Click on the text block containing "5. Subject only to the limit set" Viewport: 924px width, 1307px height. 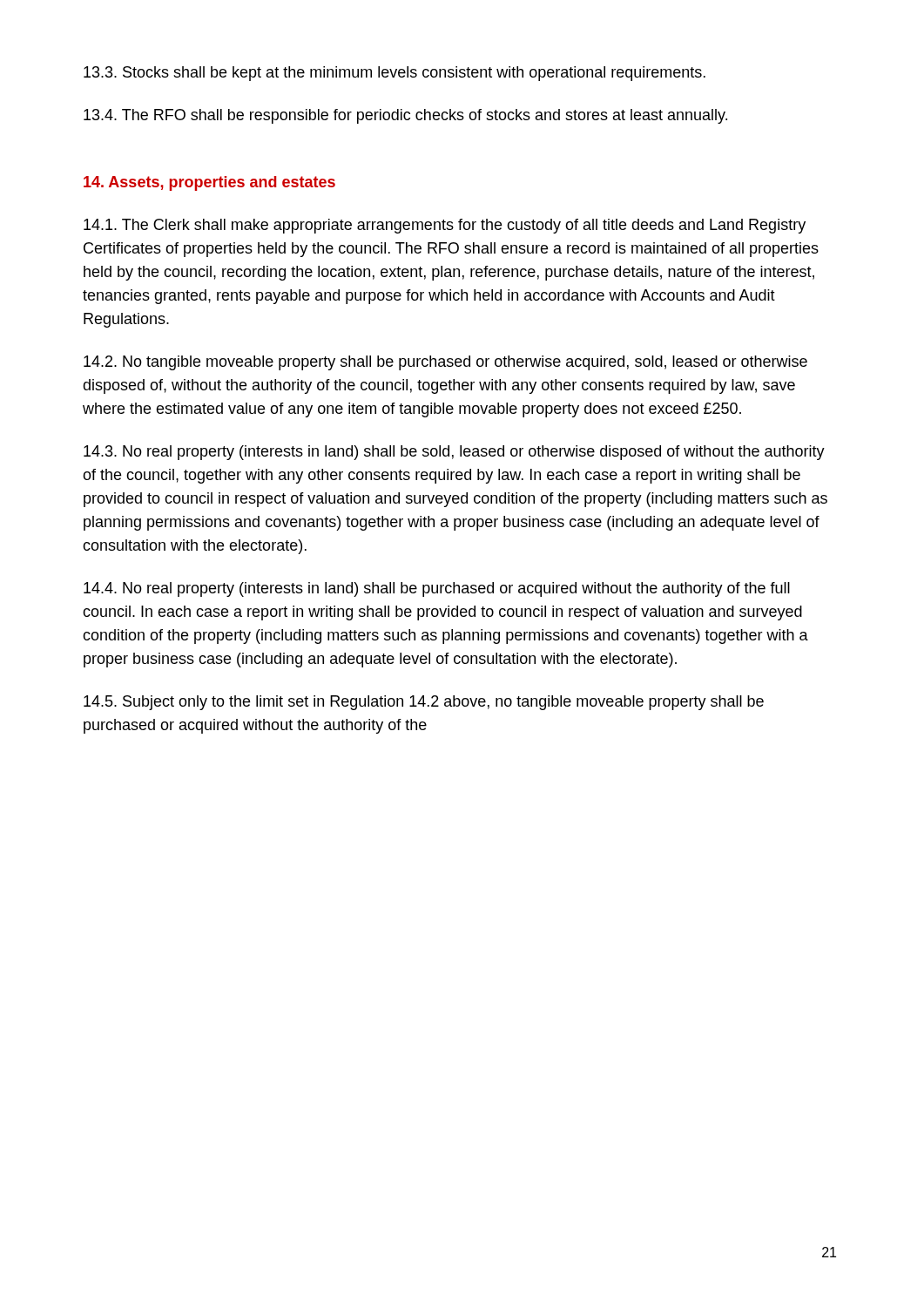point(423,713)
